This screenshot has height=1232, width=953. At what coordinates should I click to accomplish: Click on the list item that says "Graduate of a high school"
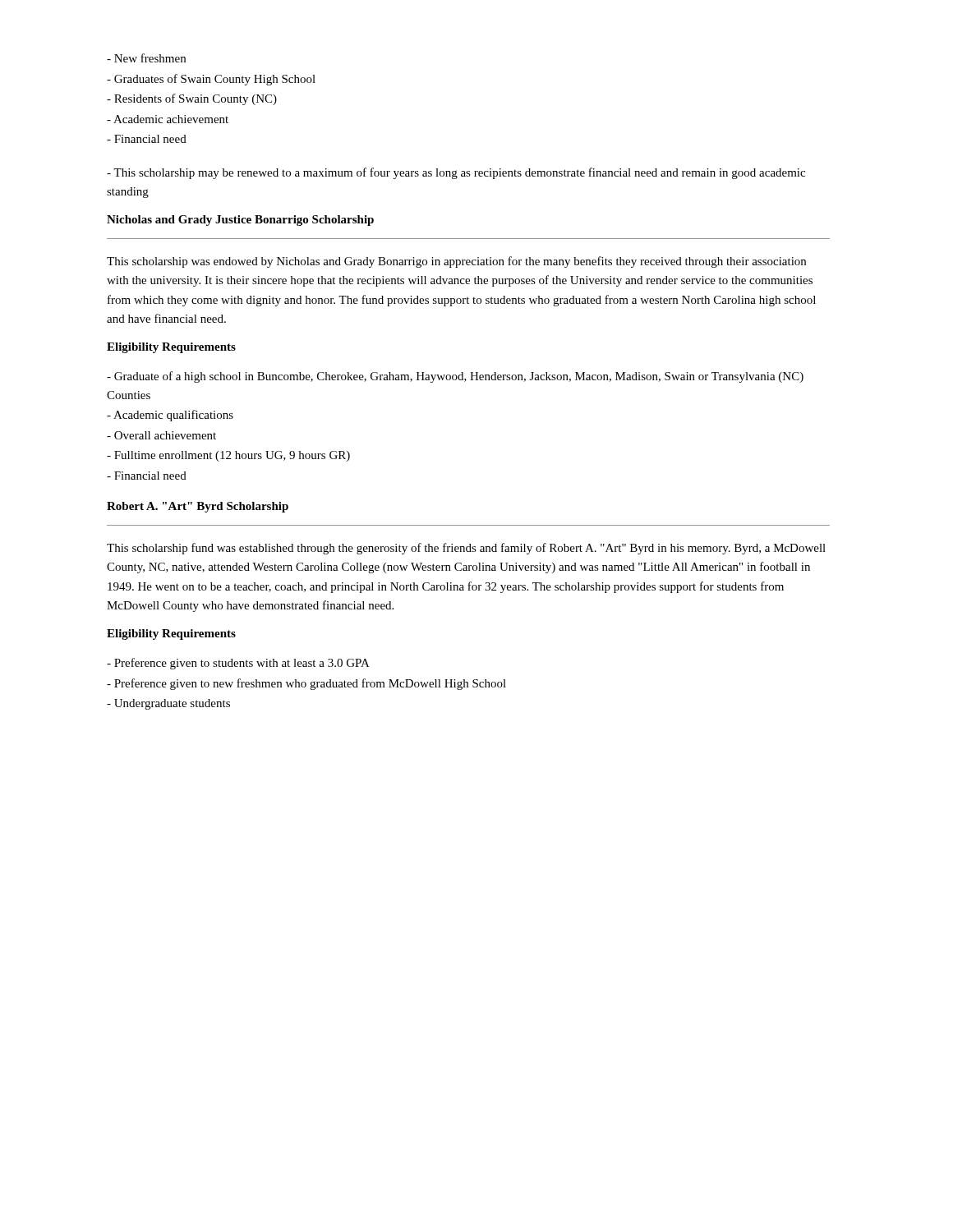(455, 385)
